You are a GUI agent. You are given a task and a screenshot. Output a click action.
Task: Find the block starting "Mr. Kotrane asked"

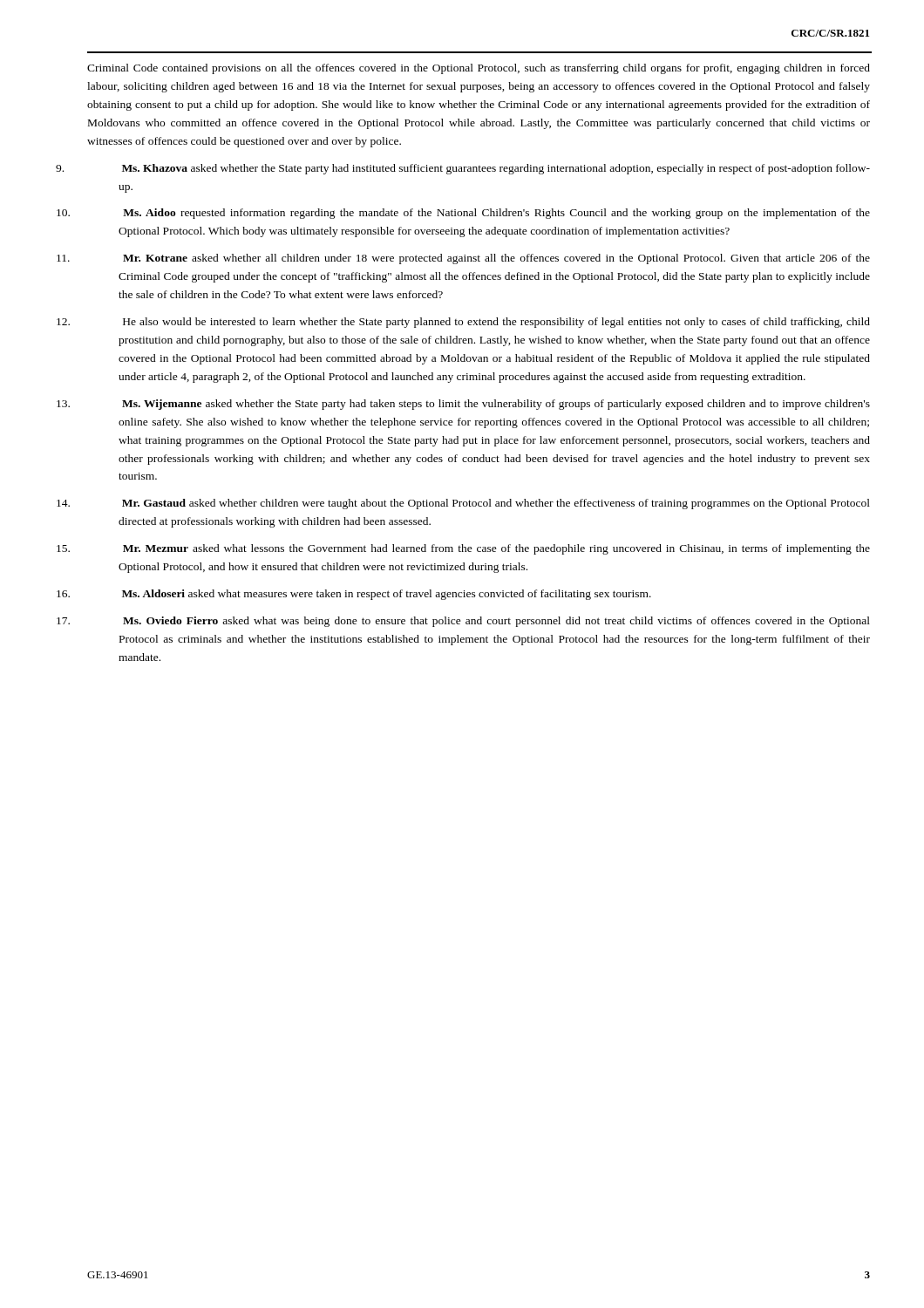tap(479, 275)
